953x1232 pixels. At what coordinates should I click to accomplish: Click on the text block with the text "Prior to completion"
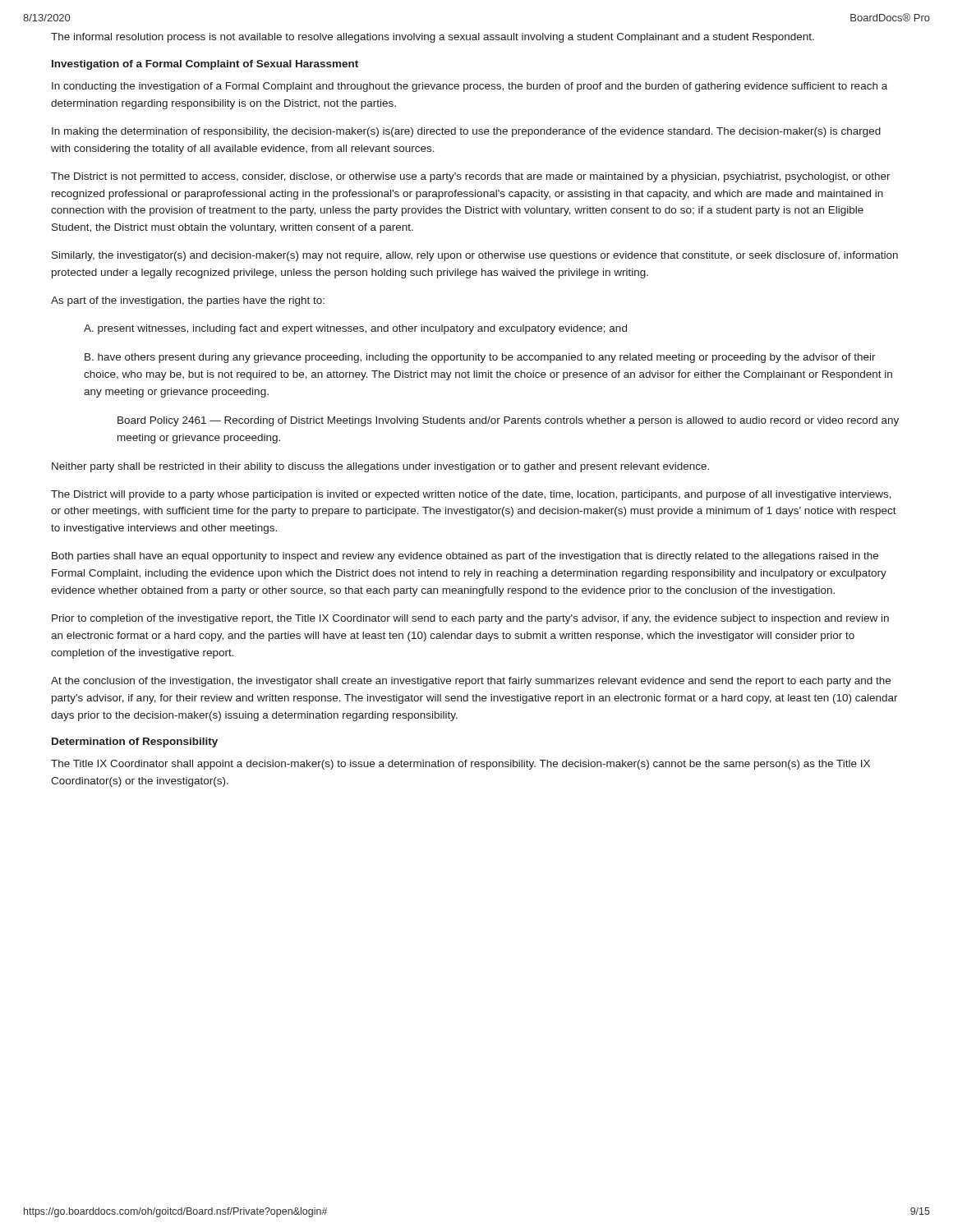pos(470,635)
